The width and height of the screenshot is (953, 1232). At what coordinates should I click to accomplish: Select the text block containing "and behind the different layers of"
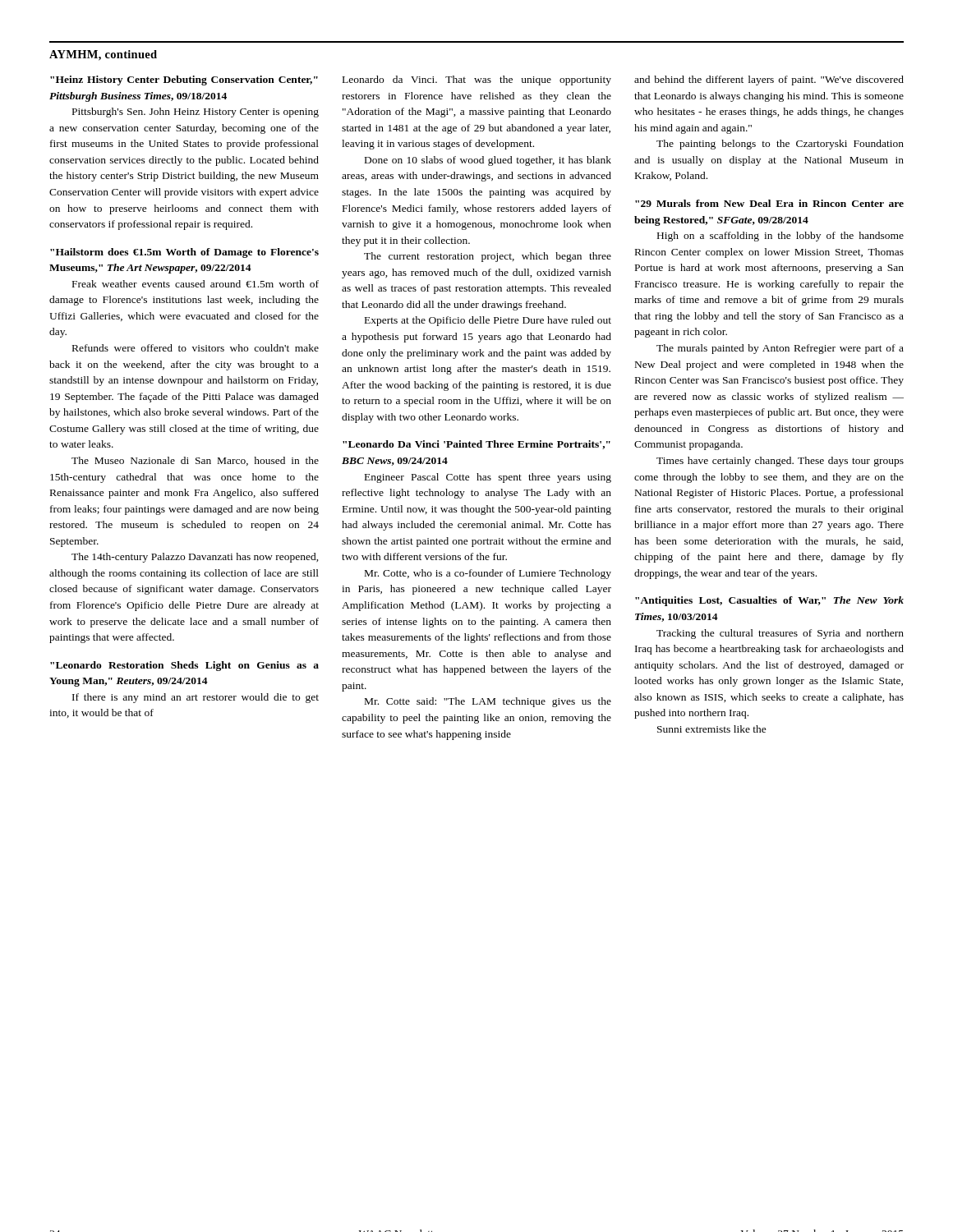(769, 128)
